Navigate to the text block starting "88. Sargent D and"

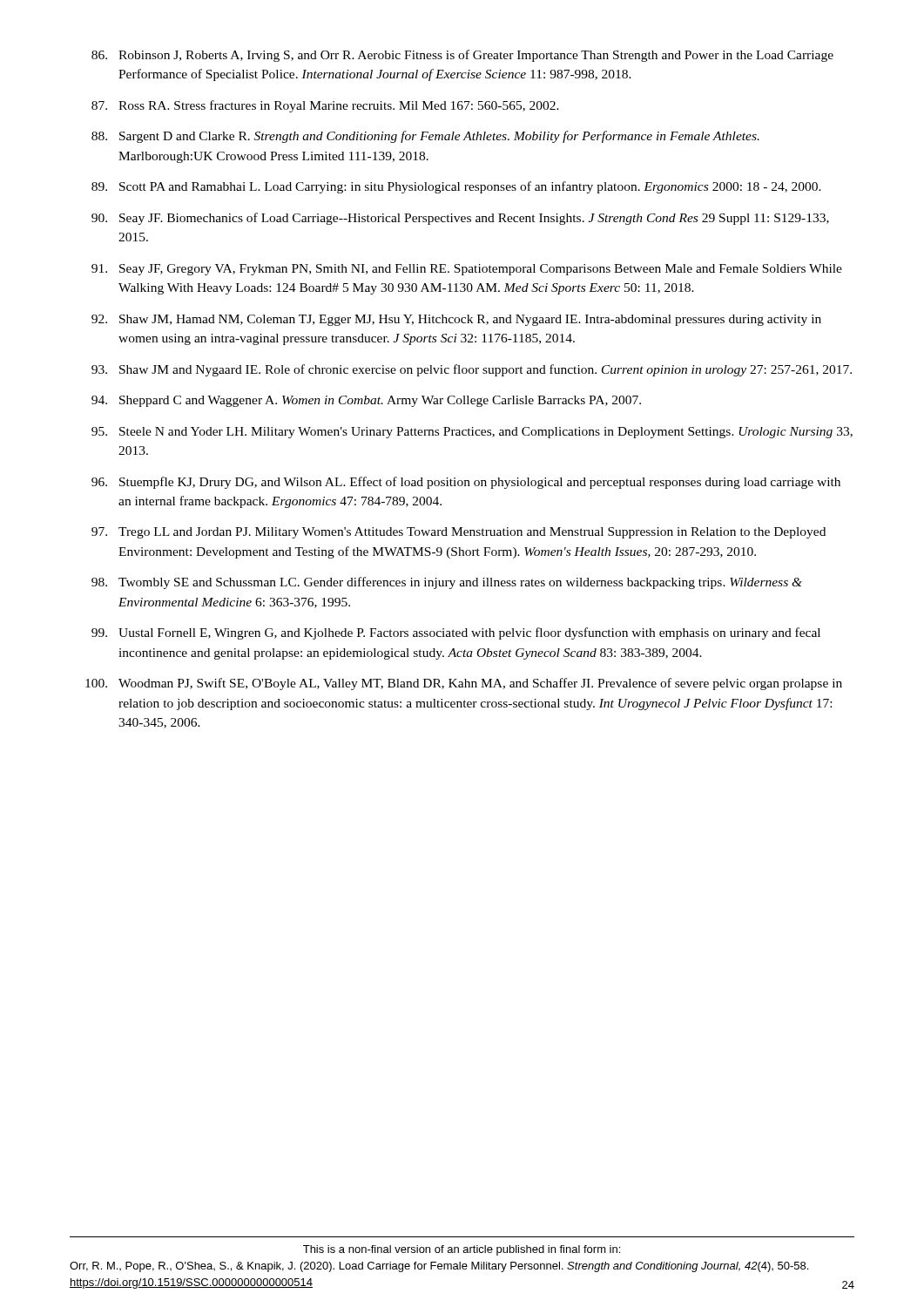[x=462, y=146]
